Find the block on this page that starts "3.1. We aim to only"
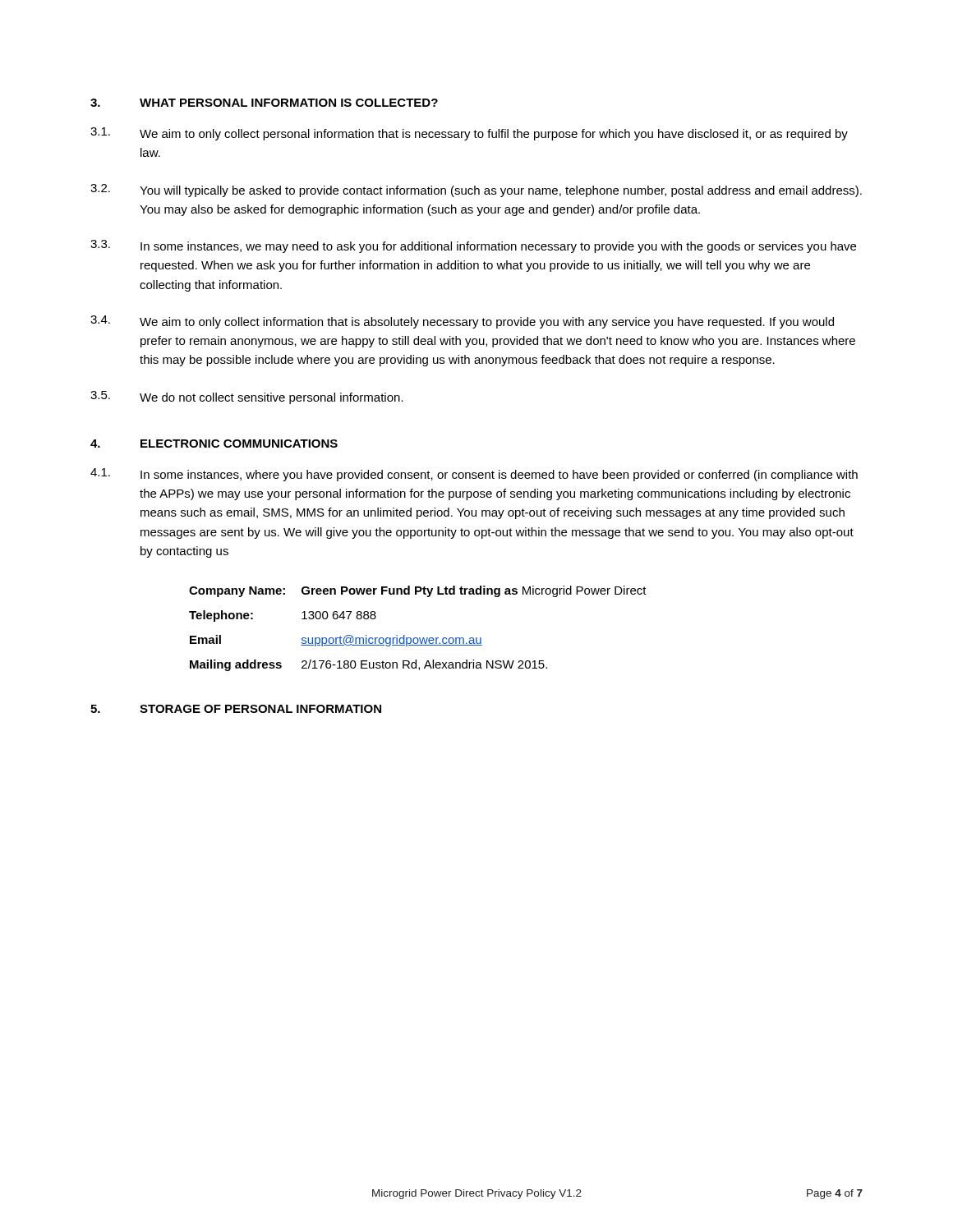953x1232 pixels. [476, 143]
